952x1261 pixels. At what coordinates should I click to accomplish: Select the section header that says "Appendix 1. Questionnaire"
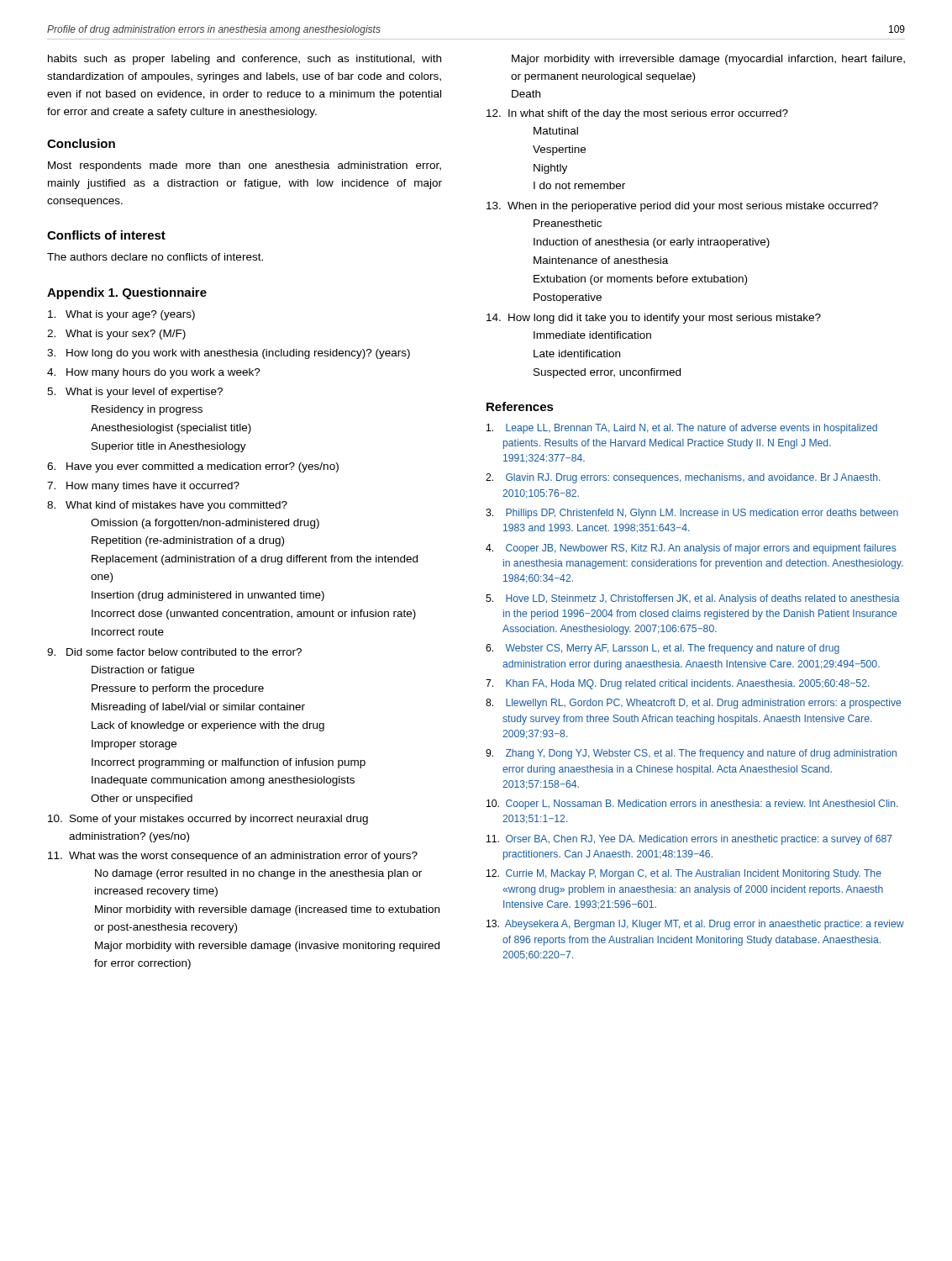(127, 292)
